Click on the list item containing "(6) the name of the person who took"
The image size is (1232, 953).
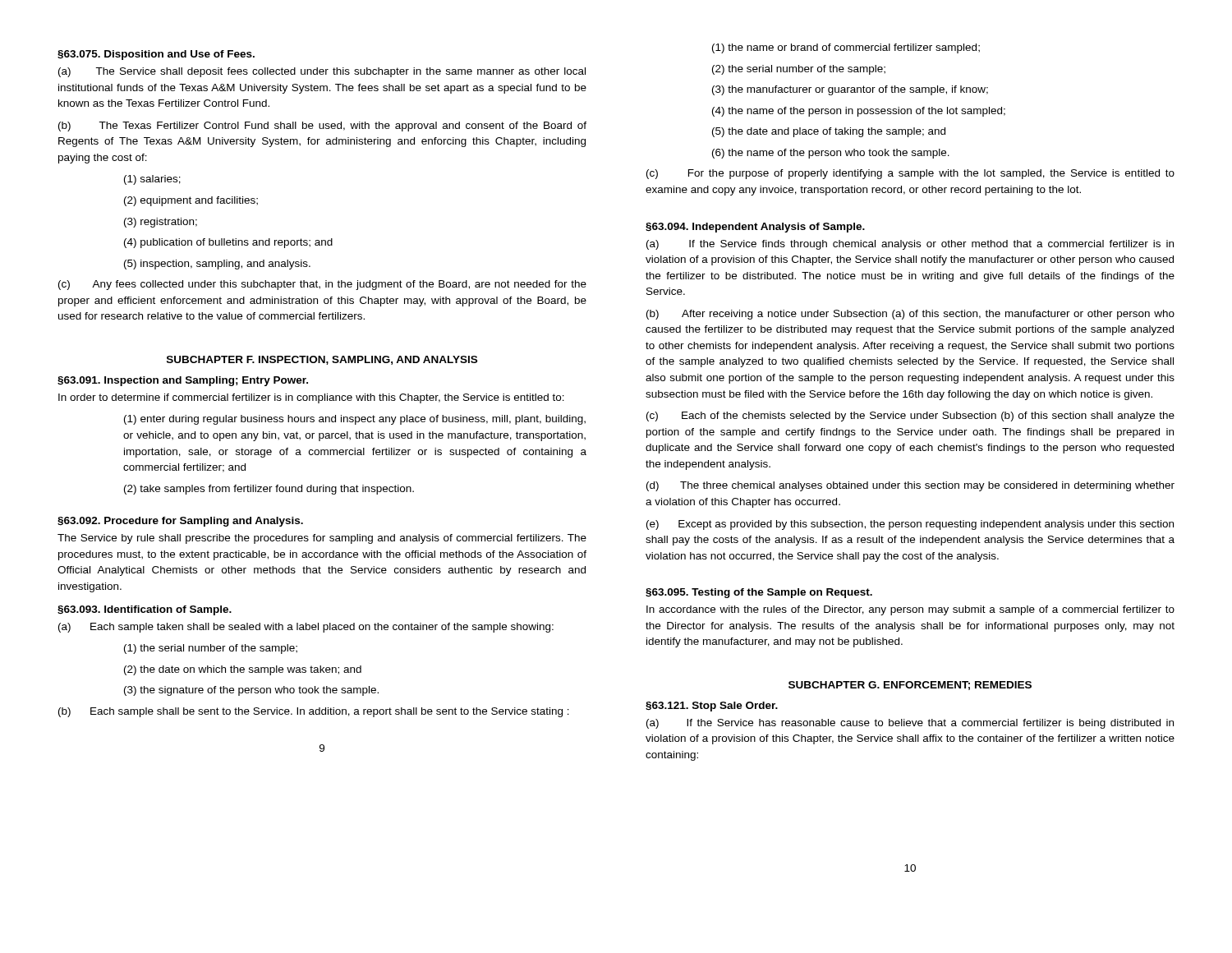pos(830,152)
